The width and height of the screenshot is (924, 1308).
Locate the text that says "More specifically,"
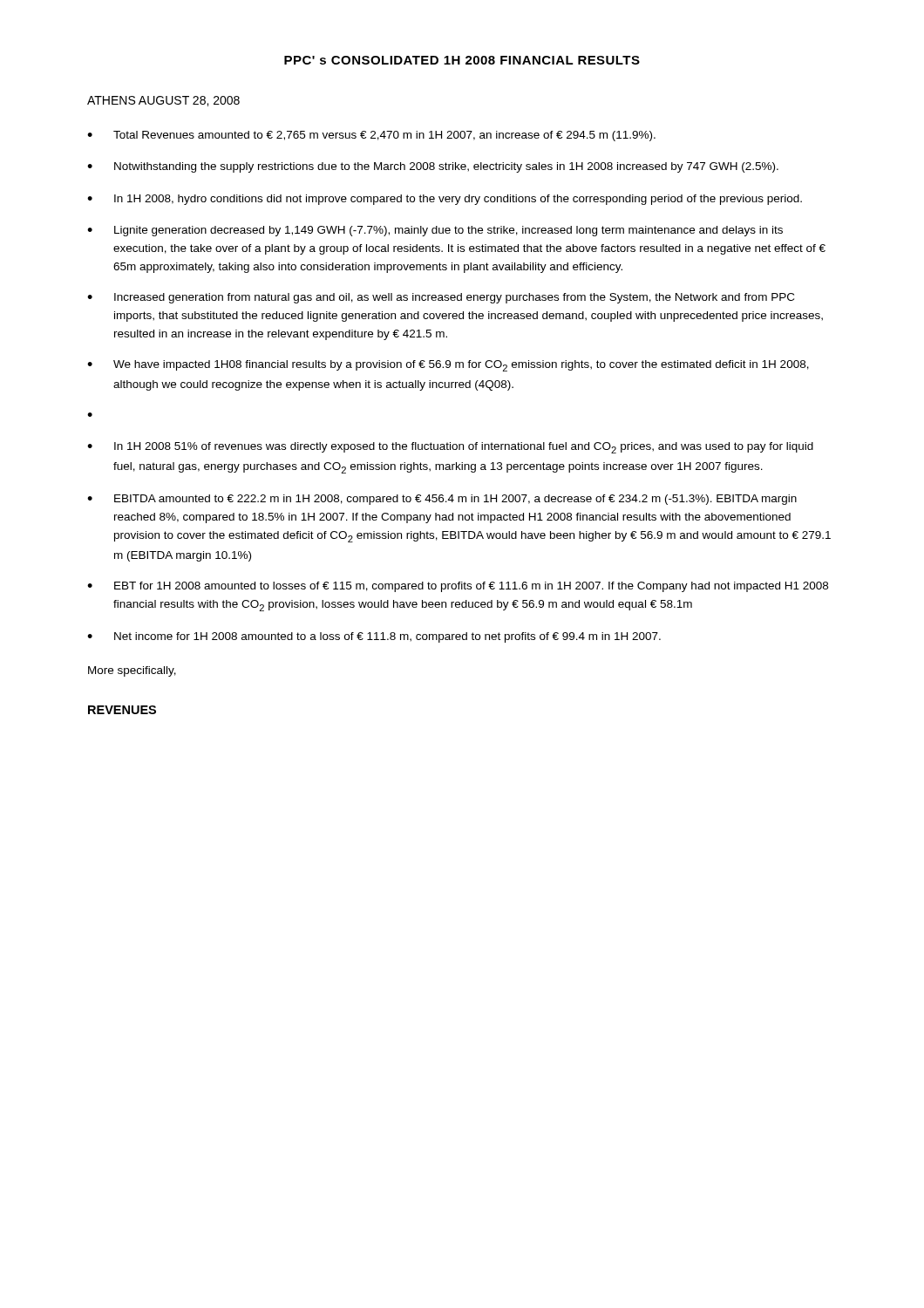132,670
